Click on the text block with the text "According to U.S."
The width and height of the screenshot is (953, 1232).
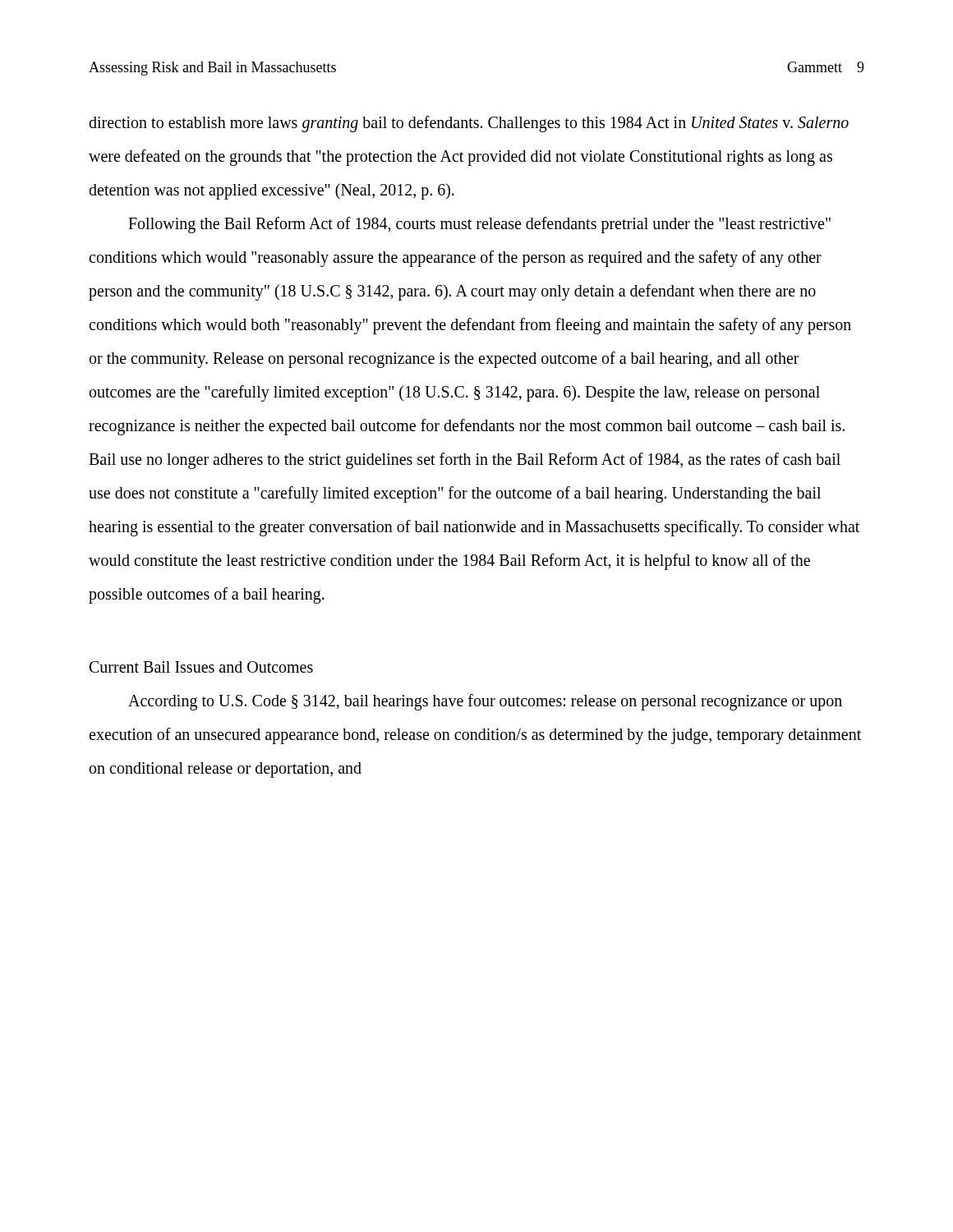476,735
